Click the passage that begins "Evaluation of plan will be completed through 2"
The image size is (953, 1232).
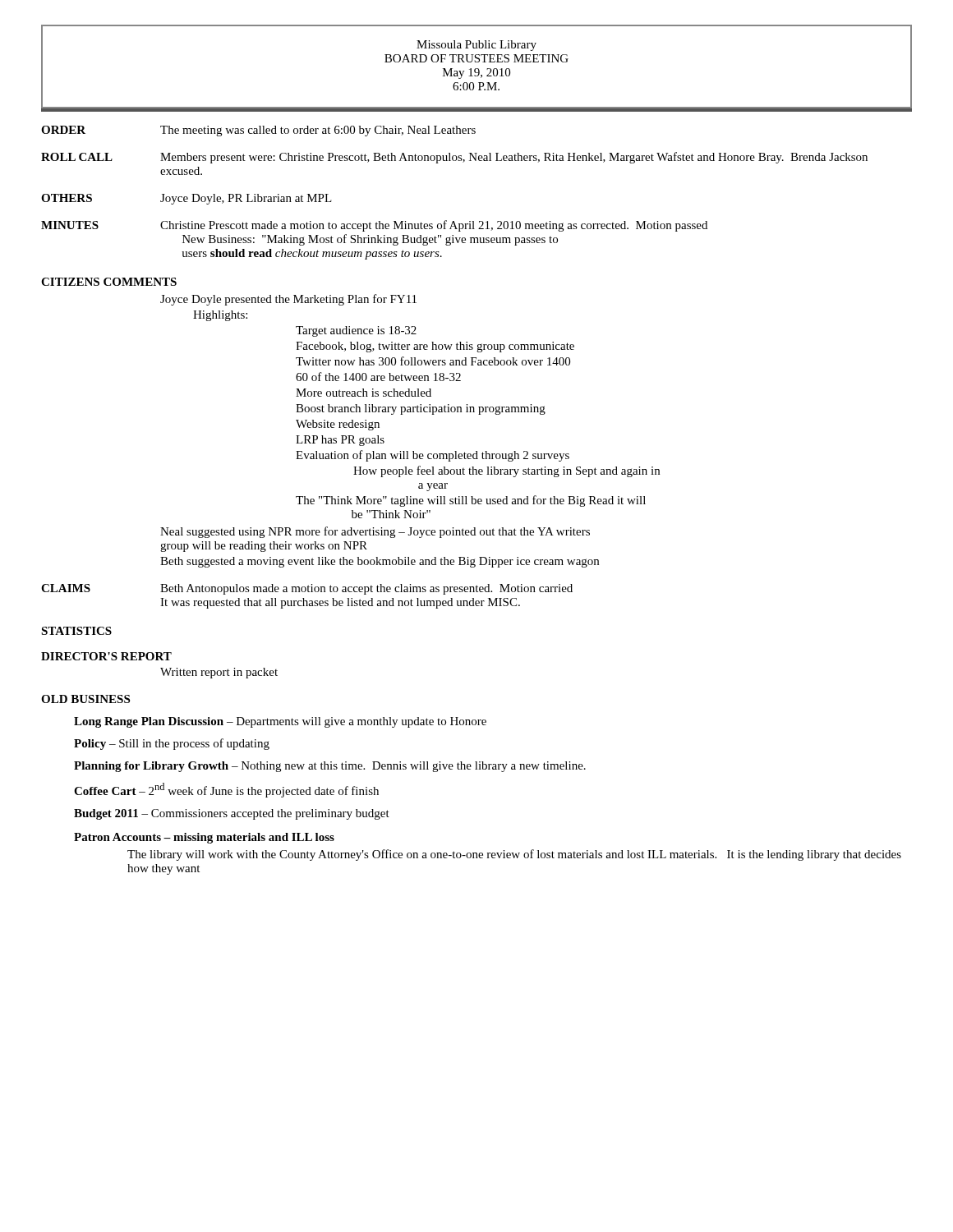pyautogui.click(x=433, y=455)
